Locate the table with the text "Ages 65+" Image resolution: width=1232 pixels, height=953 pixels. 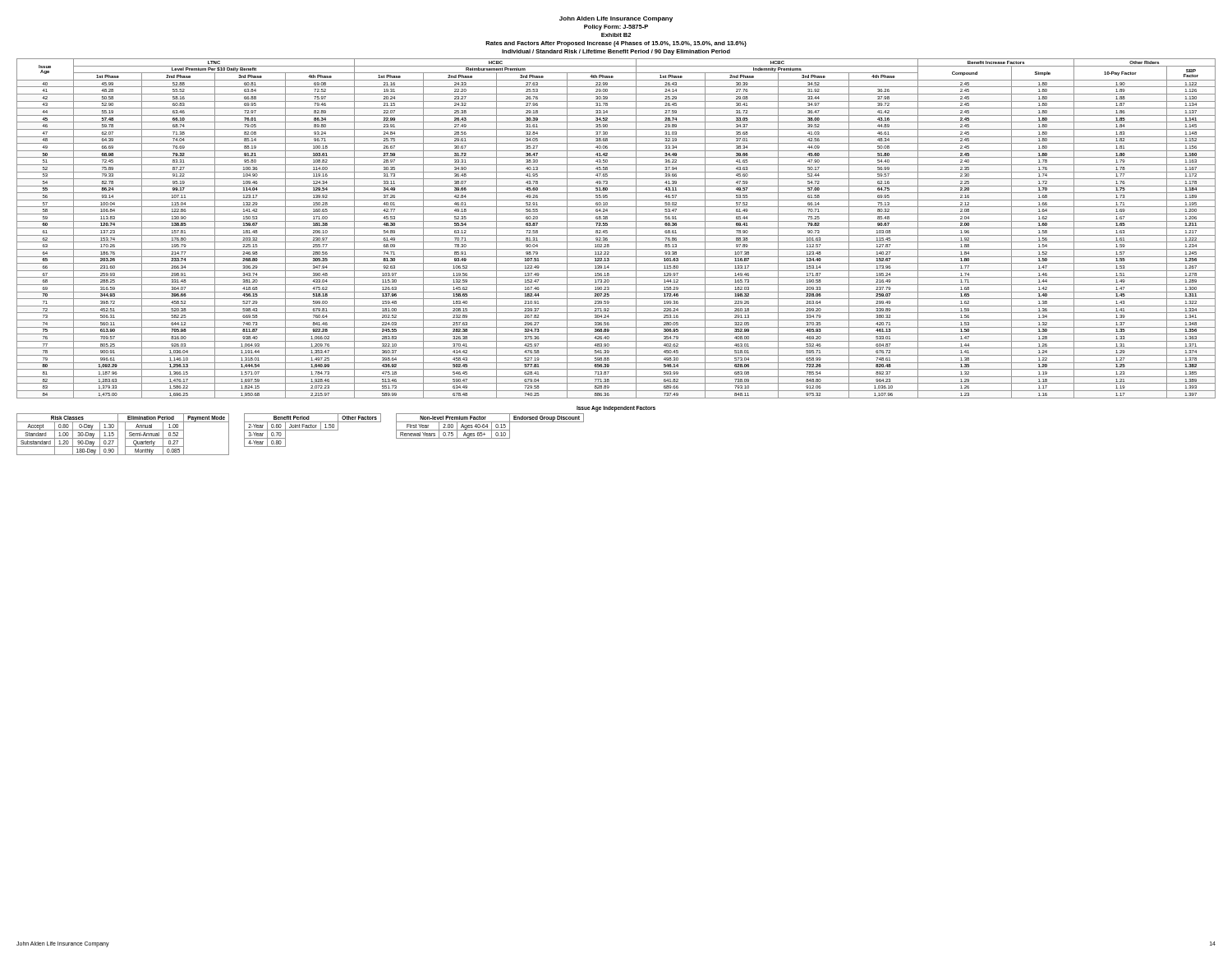click(x=490, y=434)
